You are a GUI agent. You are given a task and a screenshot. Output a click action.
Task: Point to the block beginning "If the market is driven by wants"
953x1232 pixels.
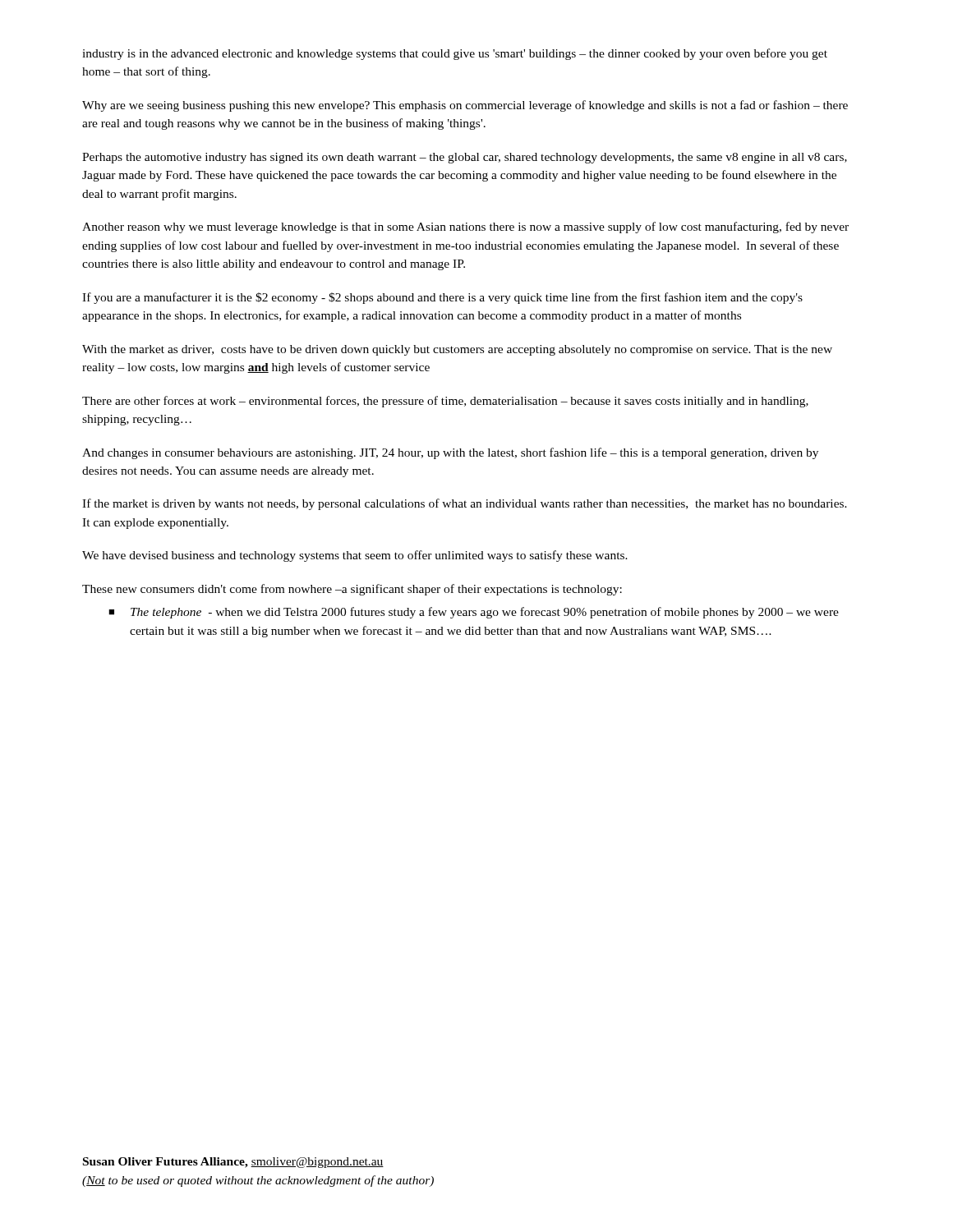(x=465, y=513)
